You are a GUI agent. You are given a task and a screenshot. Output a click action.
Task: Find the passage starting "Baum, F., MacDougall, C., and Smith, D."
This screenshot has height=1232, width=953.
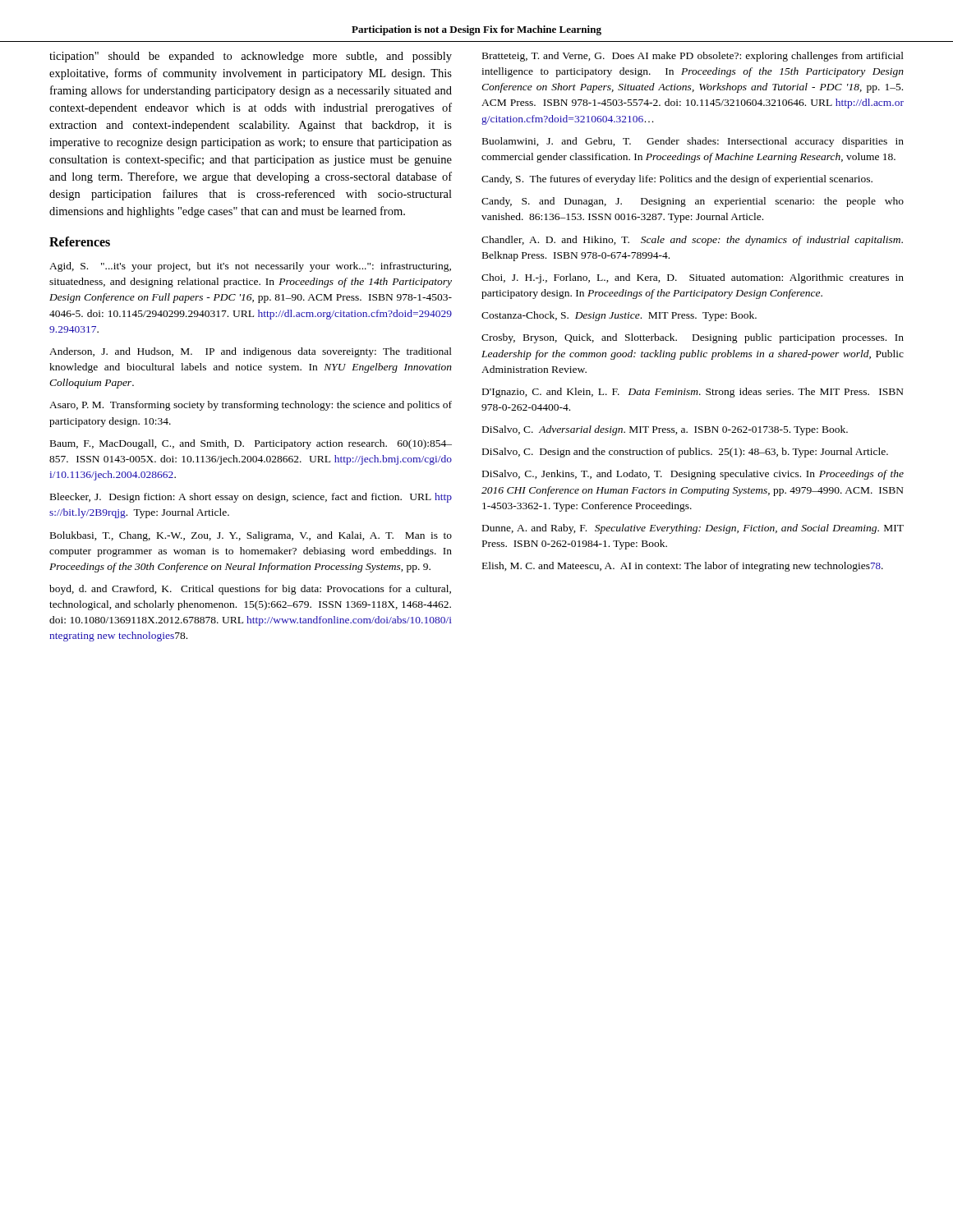click(251, 459)
